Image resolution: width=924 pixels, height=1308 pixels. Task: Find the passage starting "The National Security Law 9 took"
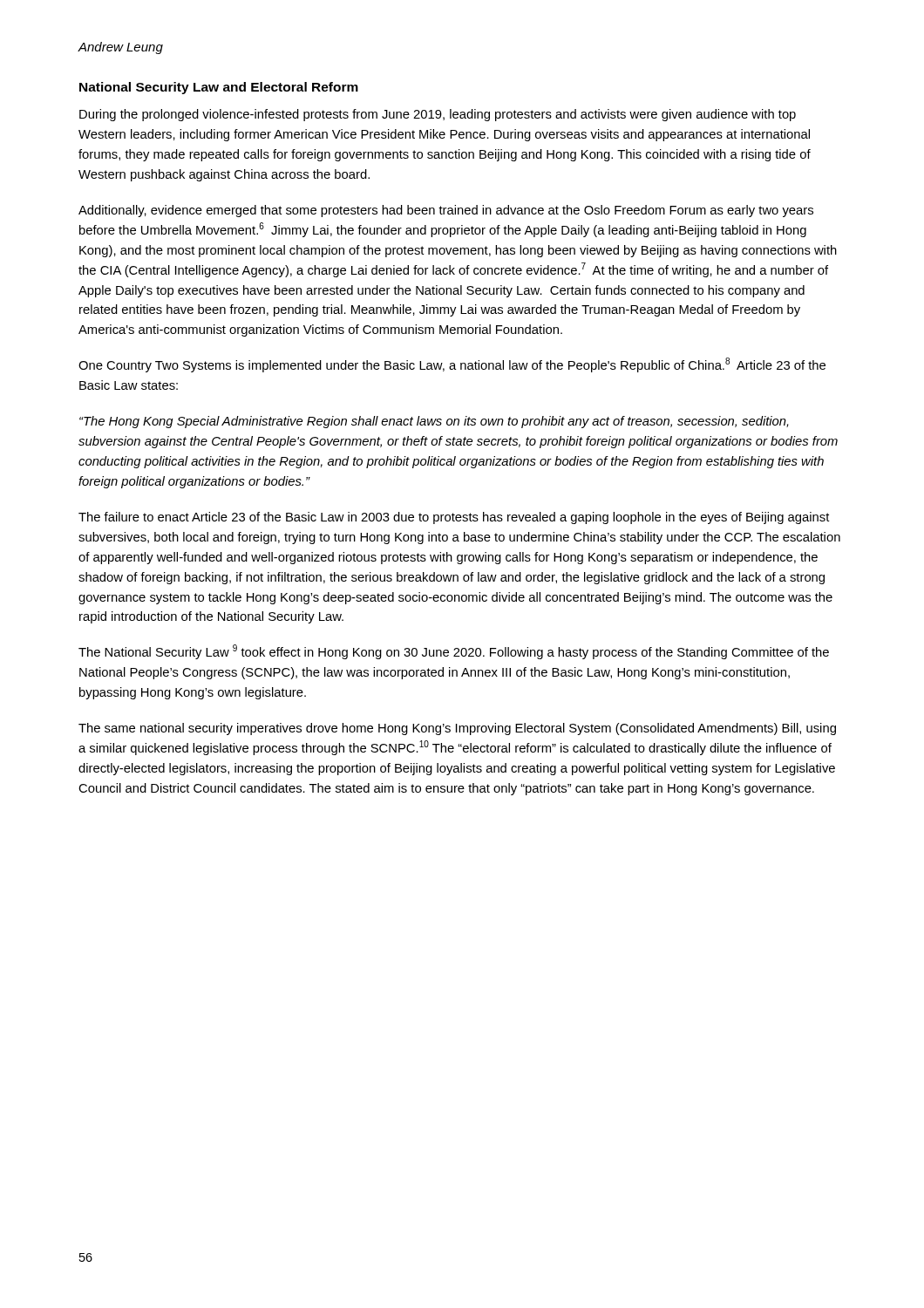[454, 672]
